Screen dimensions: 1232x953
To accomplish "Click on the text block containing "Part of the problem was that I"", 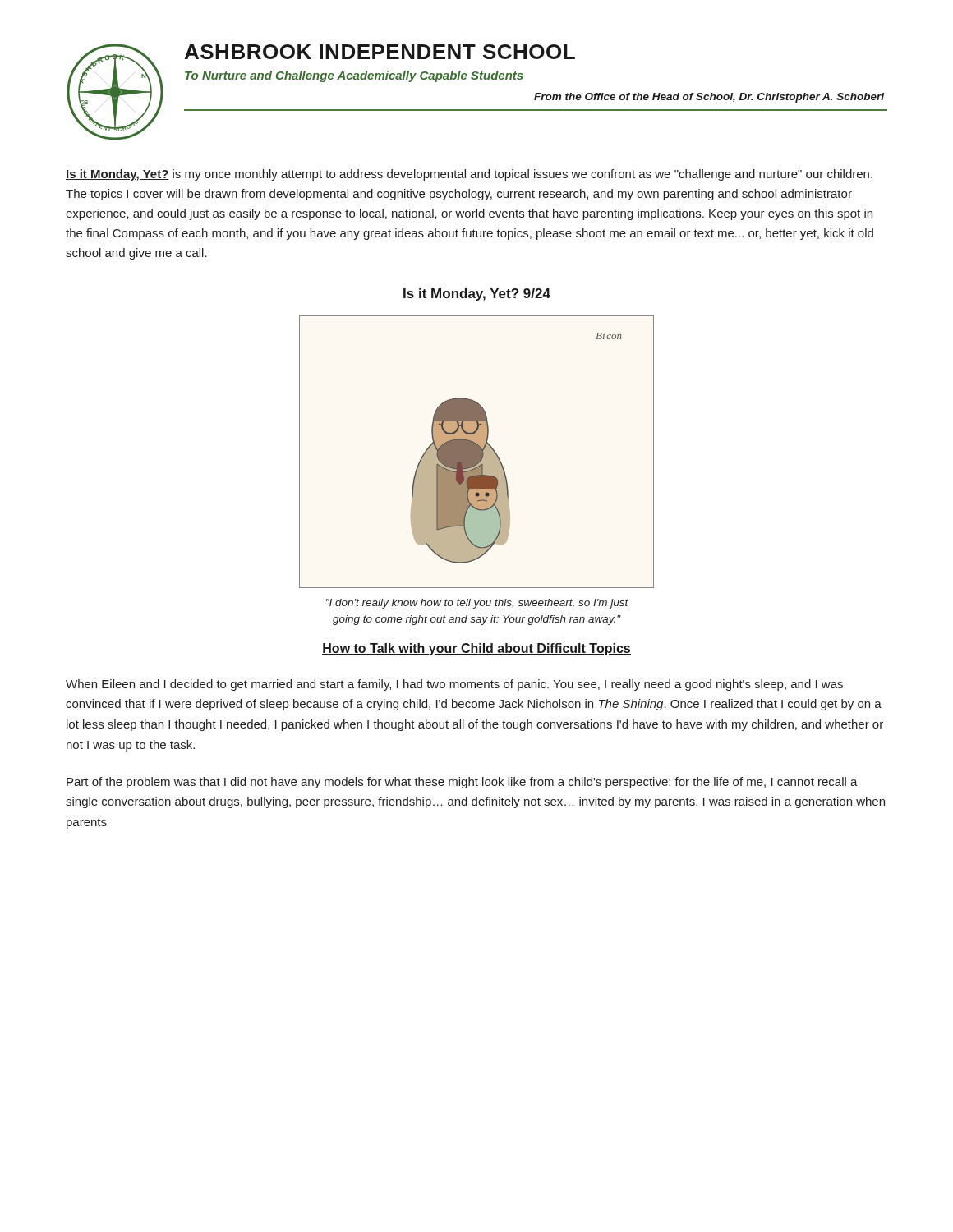I will (476, 801).
